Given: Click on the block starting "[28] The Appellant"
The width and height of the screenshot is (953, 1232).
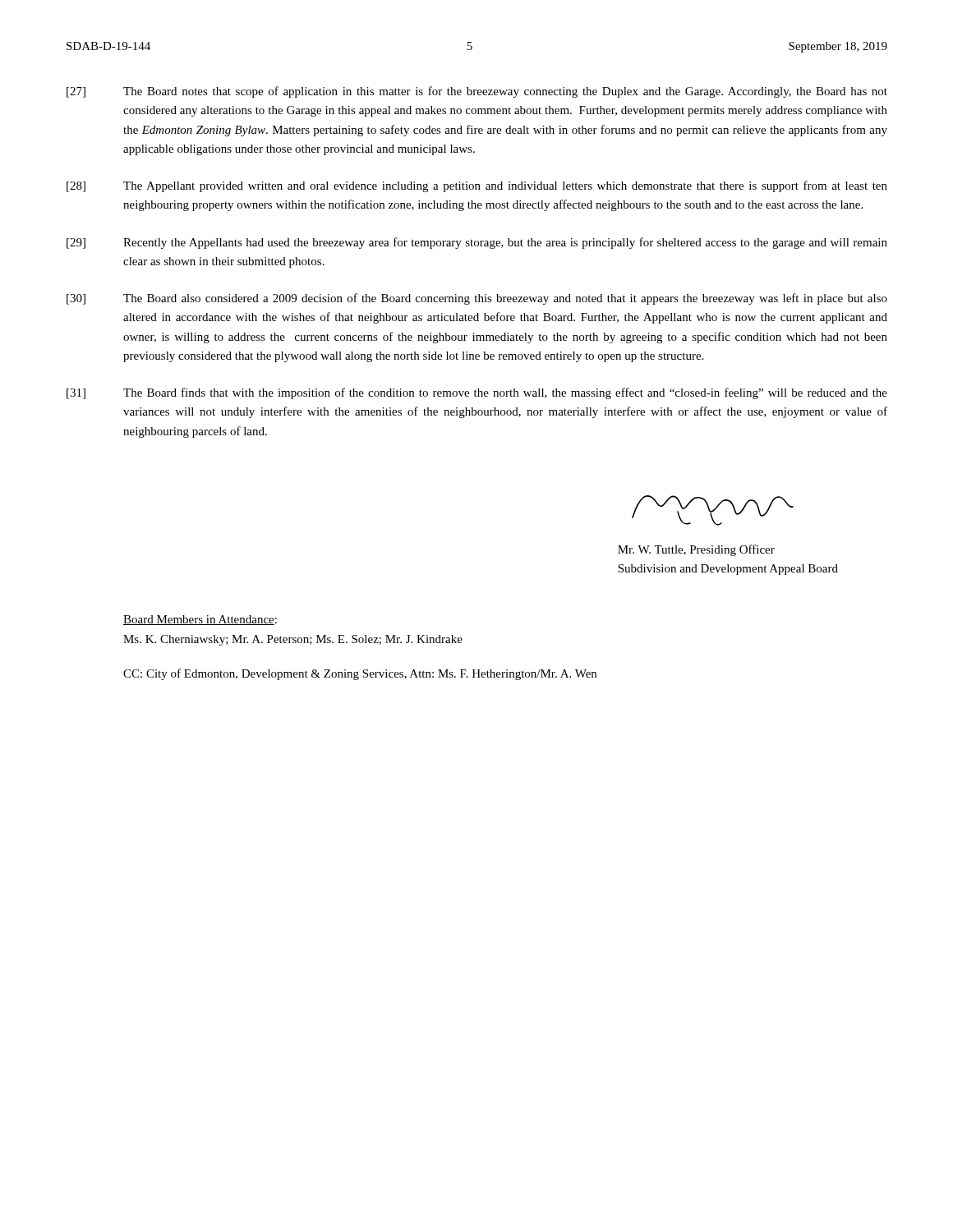Looking at the screenshot, I should click(x=476, y=196).
